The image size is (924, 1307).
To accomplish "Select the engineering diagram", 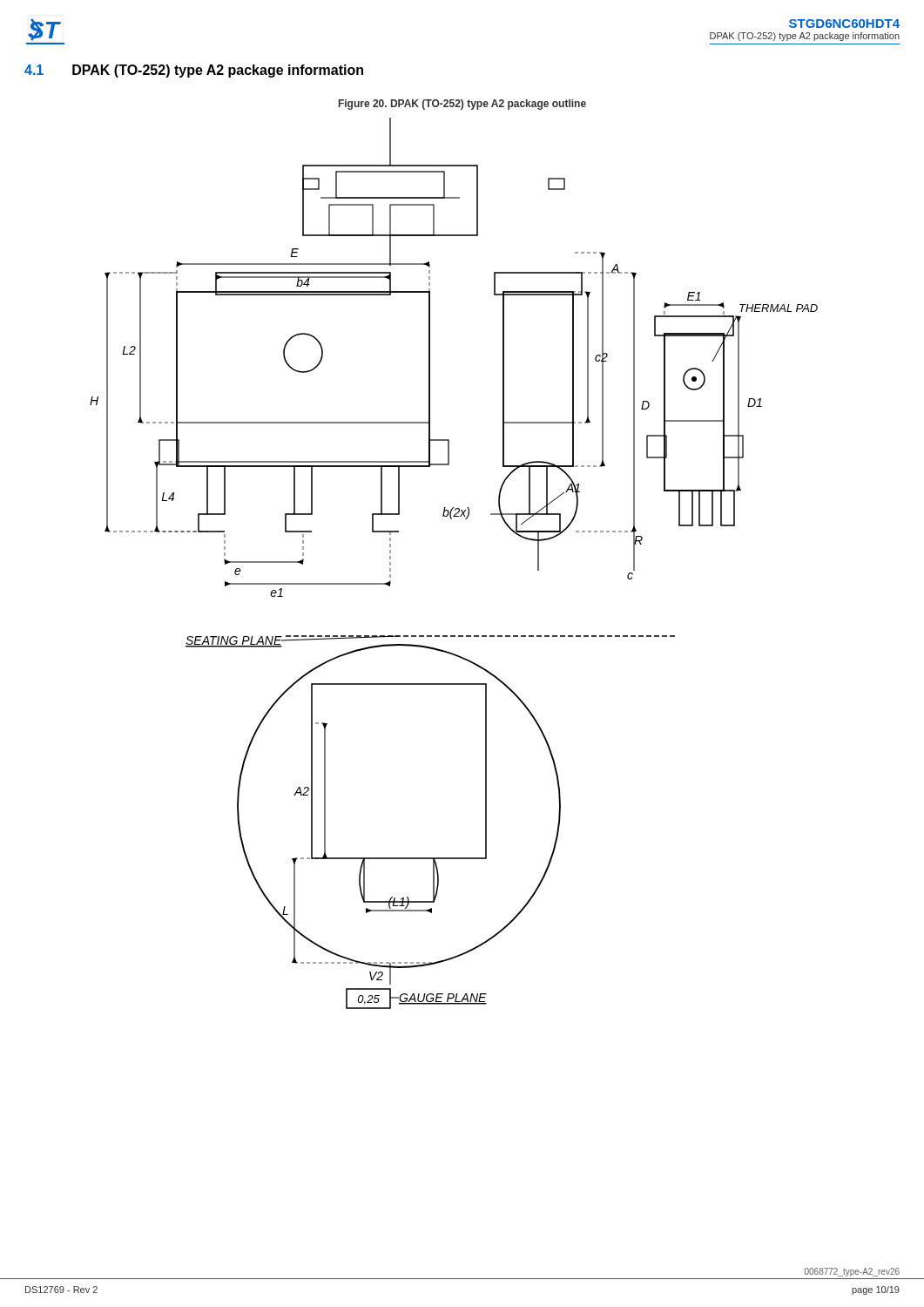I will click(x=462, y=684).
